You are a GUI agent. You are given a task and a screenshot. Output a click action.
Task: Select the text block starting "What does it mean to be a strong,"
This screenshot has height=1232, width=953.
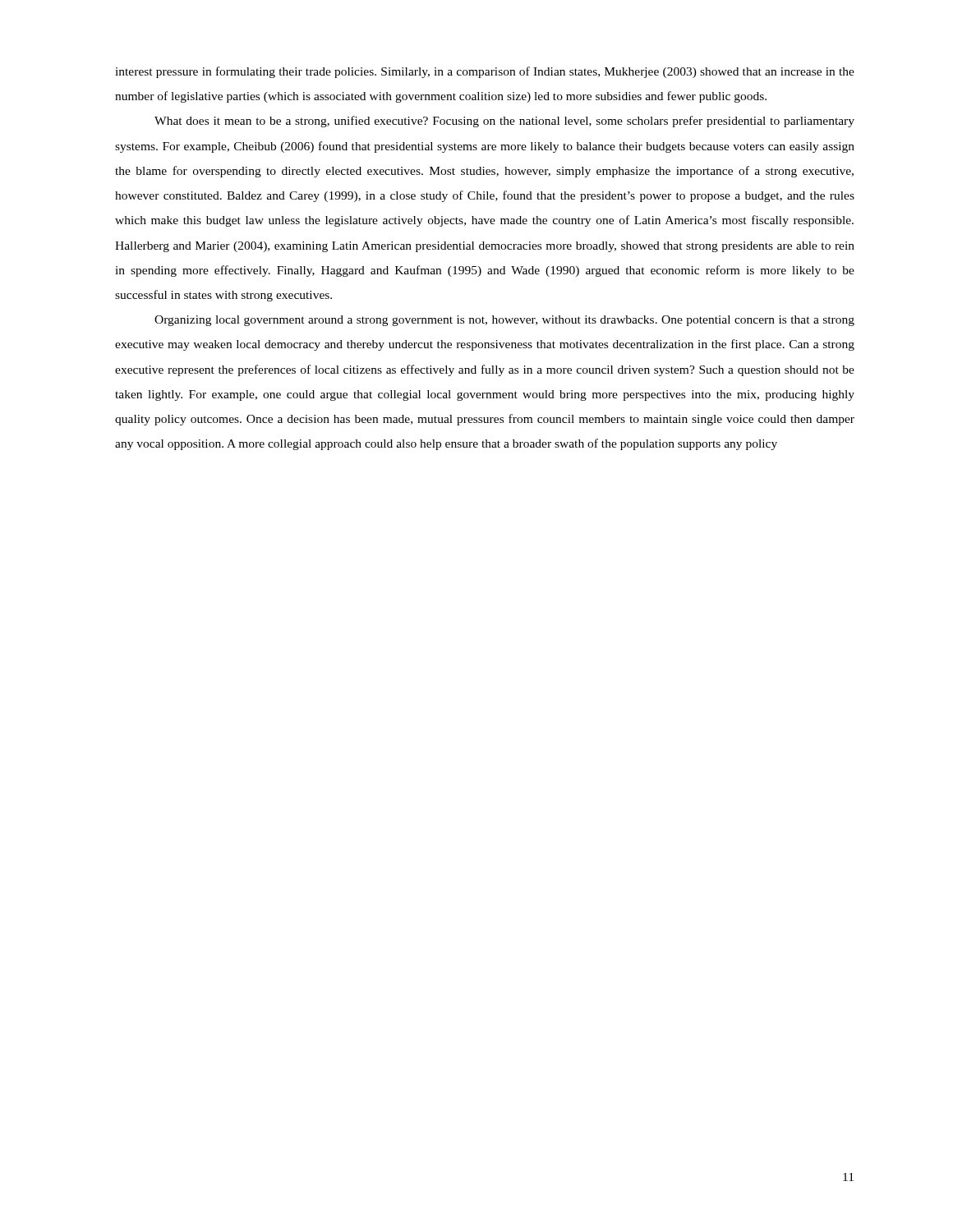[x=485, y=208]
